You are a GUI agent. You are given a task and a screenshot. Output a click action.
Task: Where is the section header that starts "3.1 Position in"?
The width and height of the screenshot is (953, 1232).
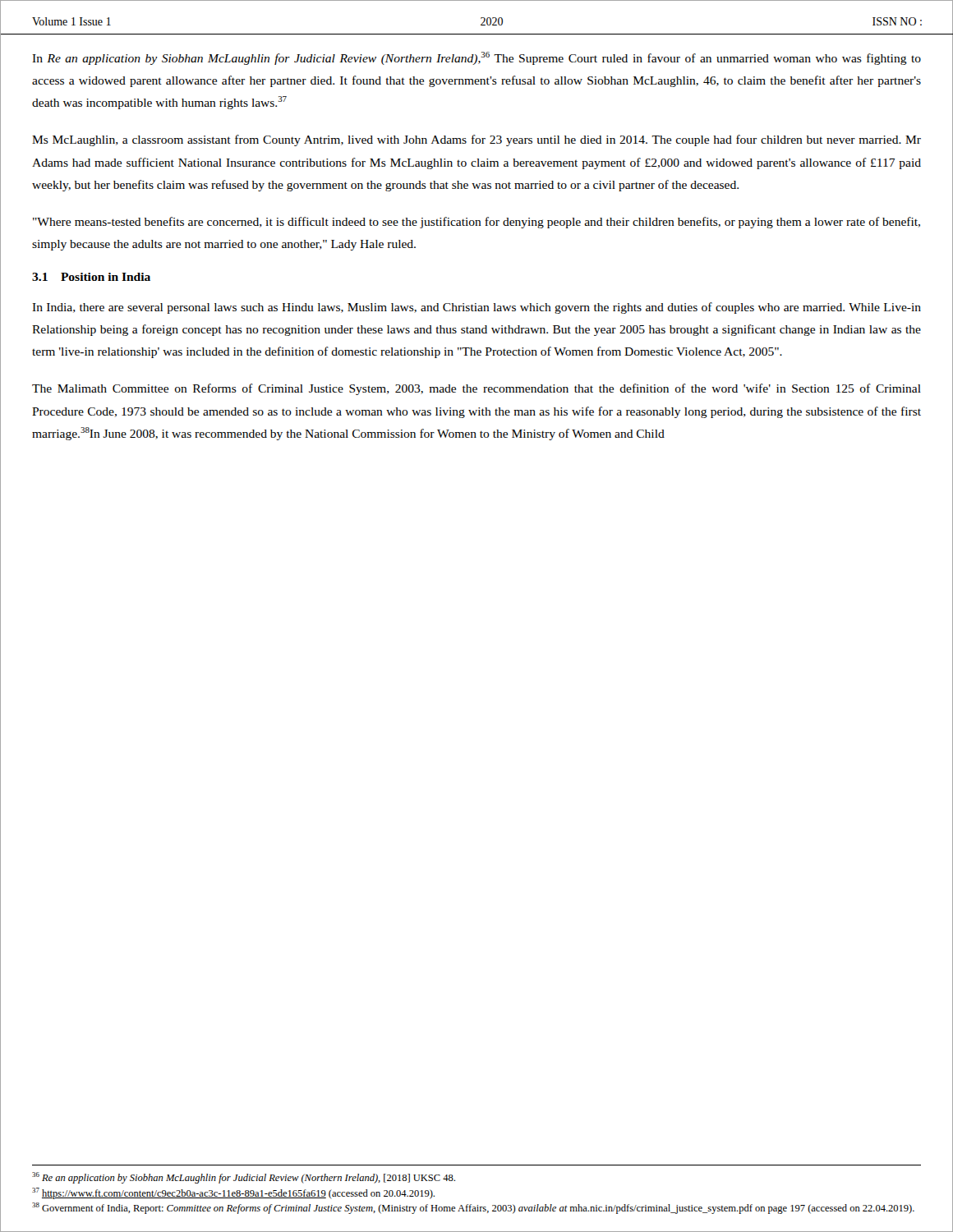point(91,276)
